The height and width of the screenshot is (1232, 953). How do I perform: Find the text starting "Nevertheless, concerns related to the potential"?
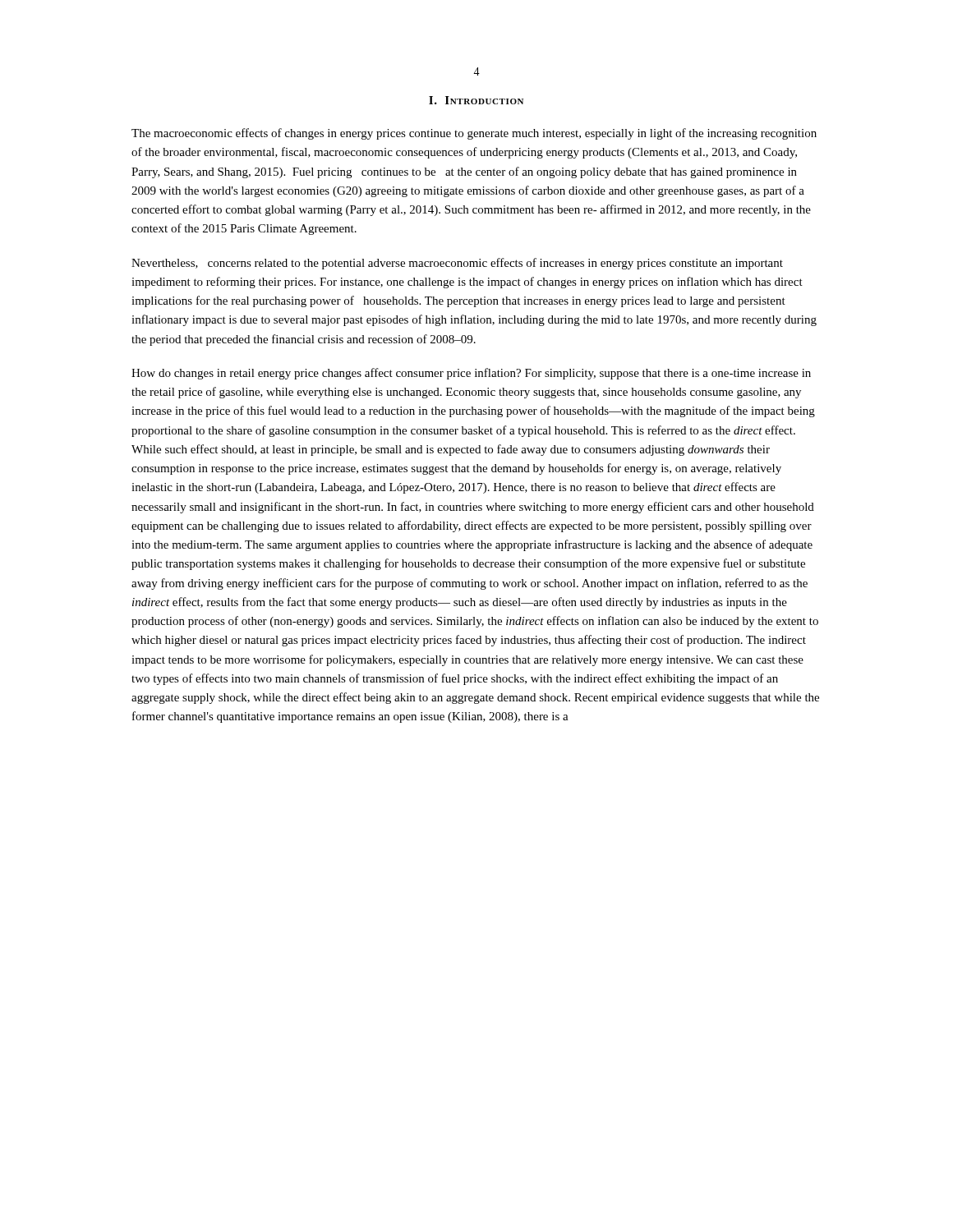[474, 301]
